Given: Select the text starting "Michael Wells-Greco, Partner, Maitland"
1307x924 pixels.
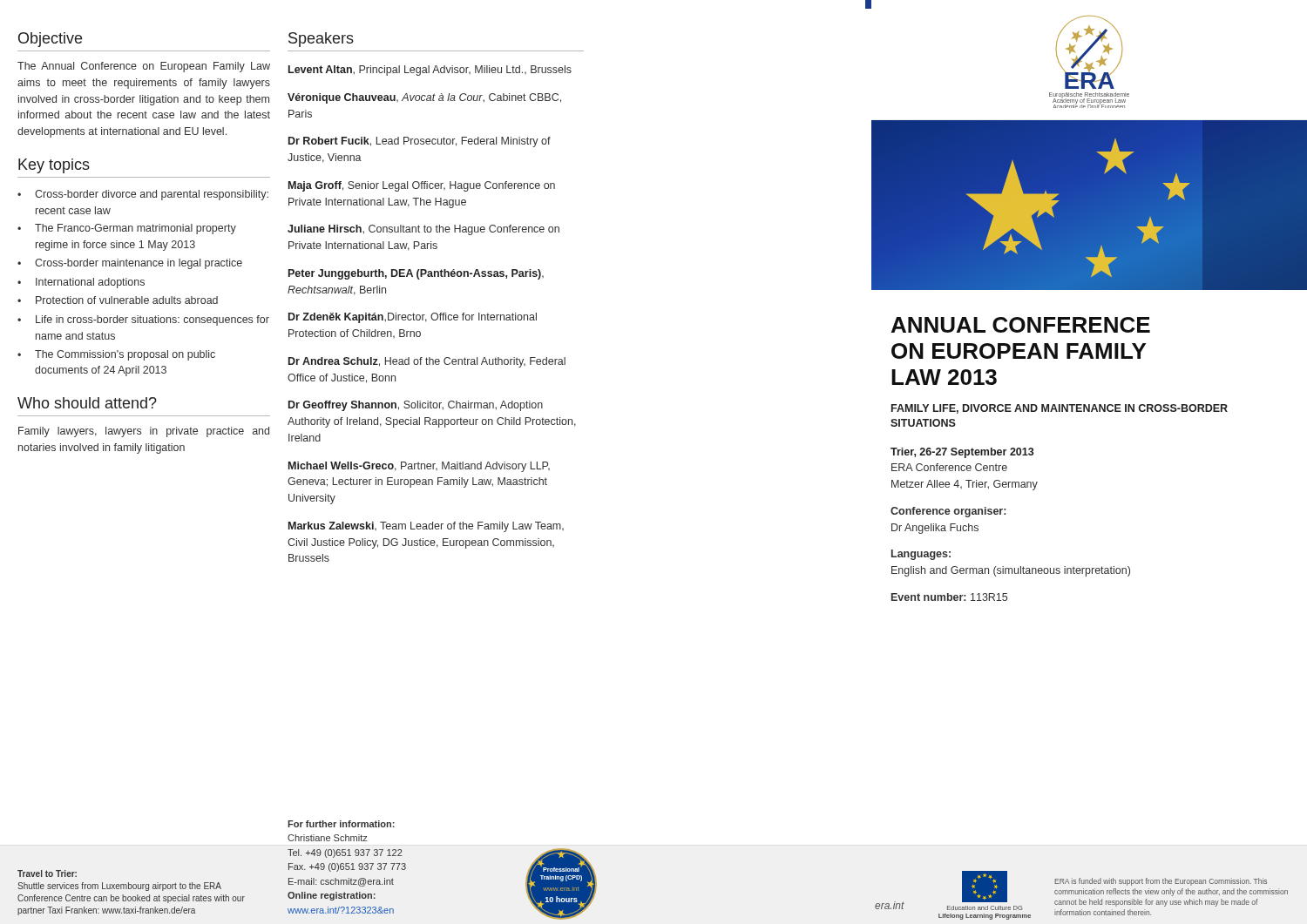Looking at the screenshot, I should click(419, 482).
